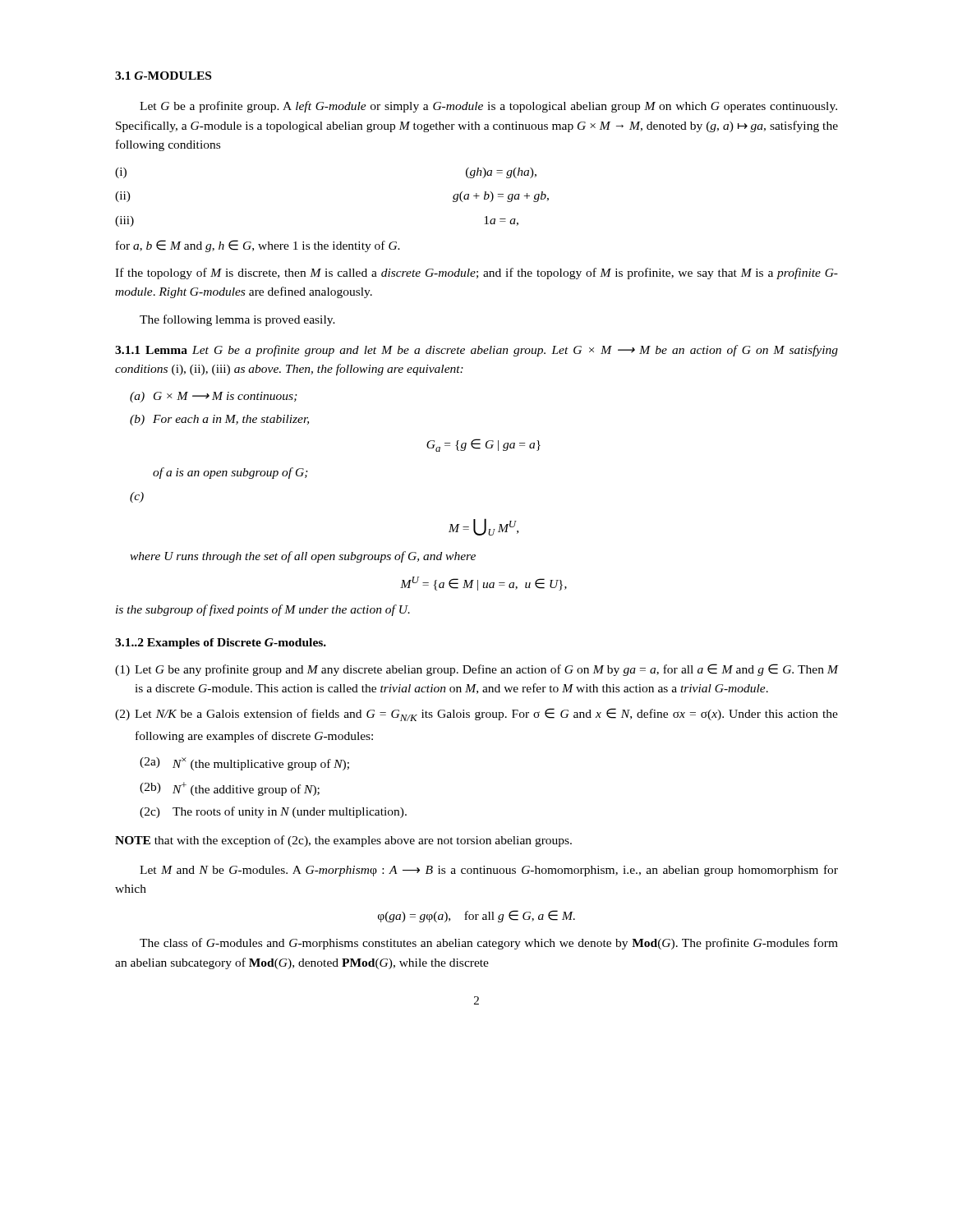Viewport: 953px width, 1232px height.
Task: Where is the passage that starts "(2c) The roots of unity"?
Action: pos(273,812)
